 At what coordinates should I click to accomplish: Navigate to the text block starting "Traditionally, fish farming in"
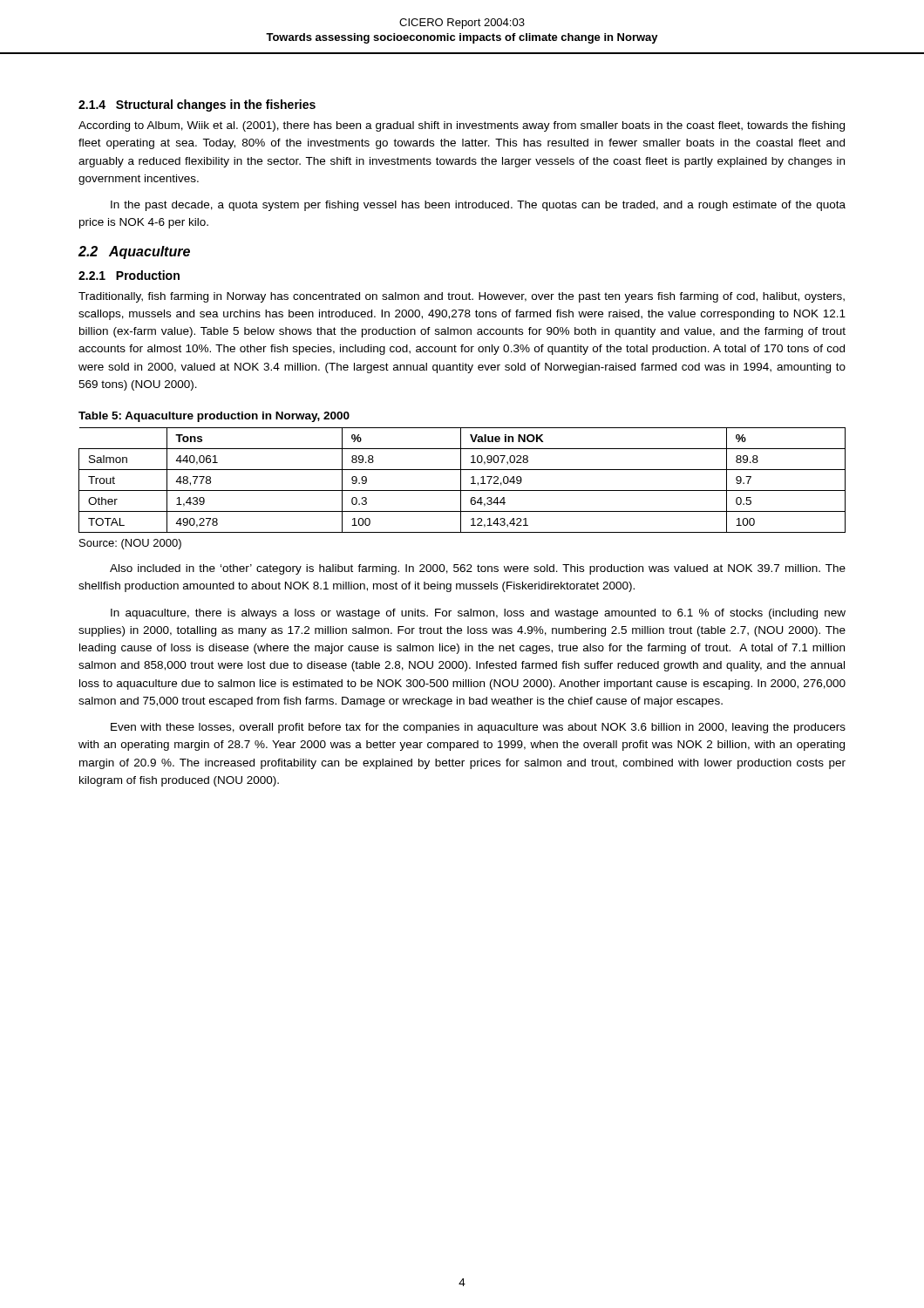pyautogui.click(x=462, y=340)
